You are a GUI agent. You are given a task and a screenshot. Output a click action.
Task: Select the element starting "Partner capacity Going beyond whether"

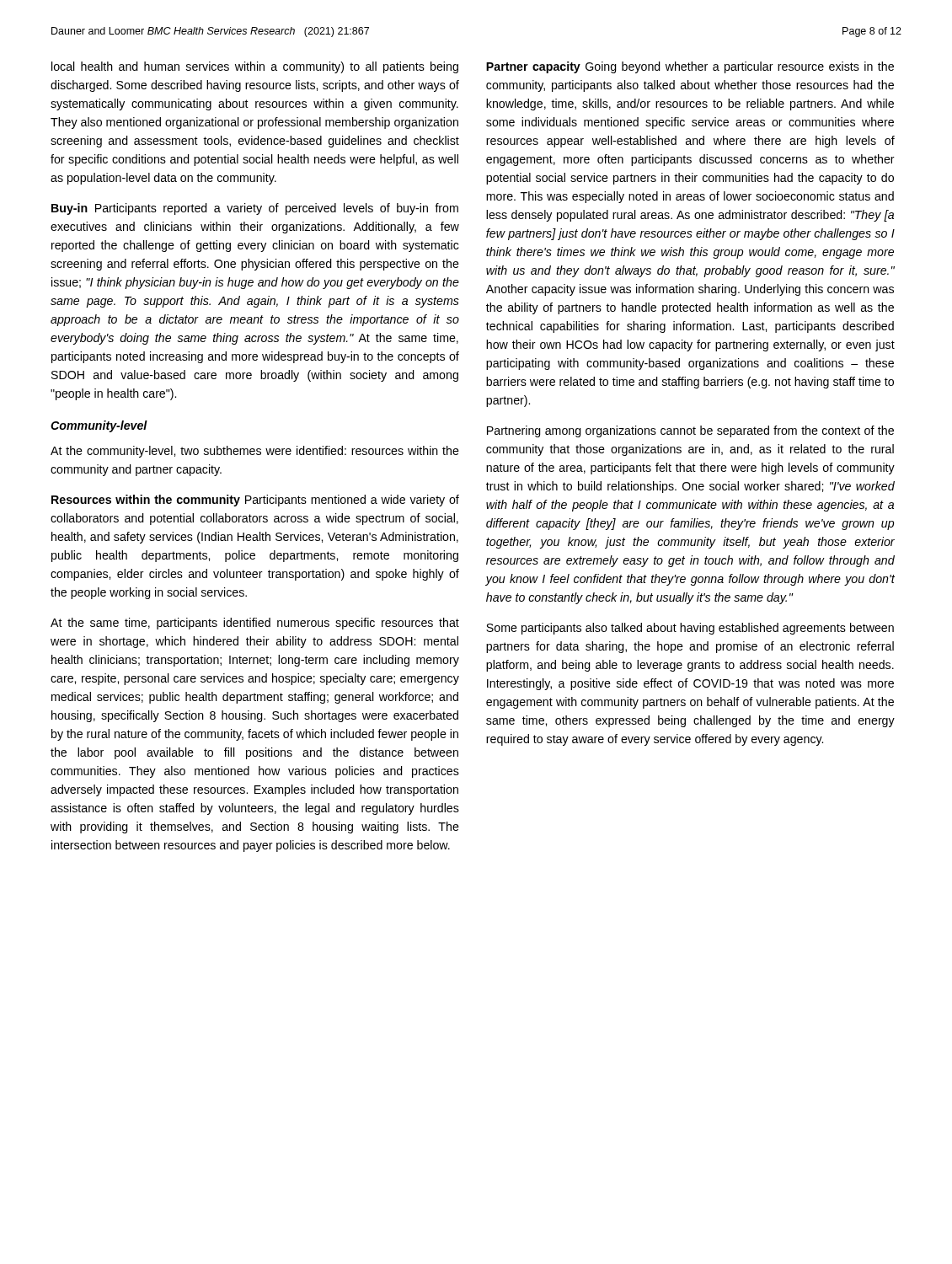[x=690, y=233]
